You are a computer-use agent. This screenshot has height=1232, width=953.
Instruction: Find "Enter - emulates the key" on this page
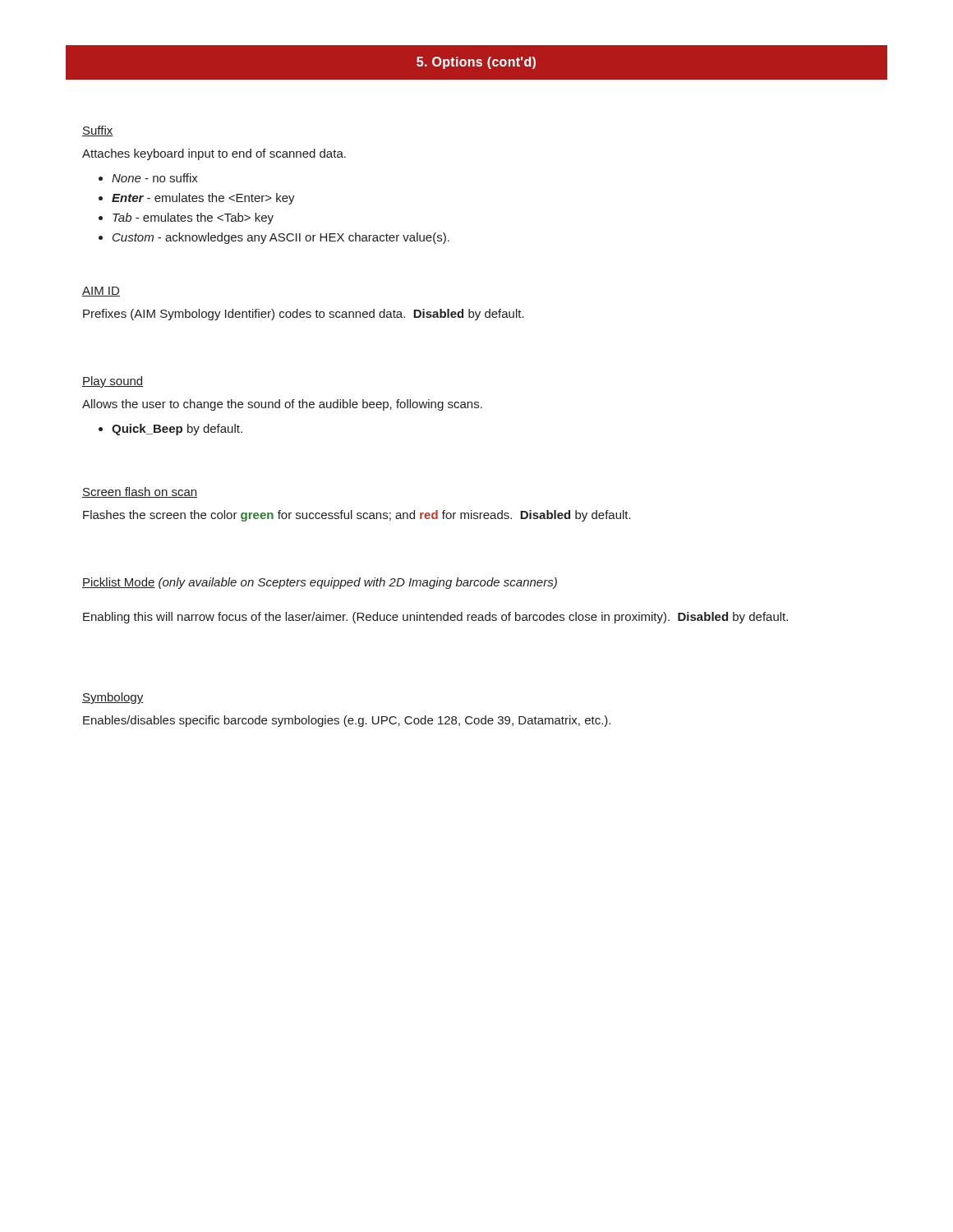point(197,199)
